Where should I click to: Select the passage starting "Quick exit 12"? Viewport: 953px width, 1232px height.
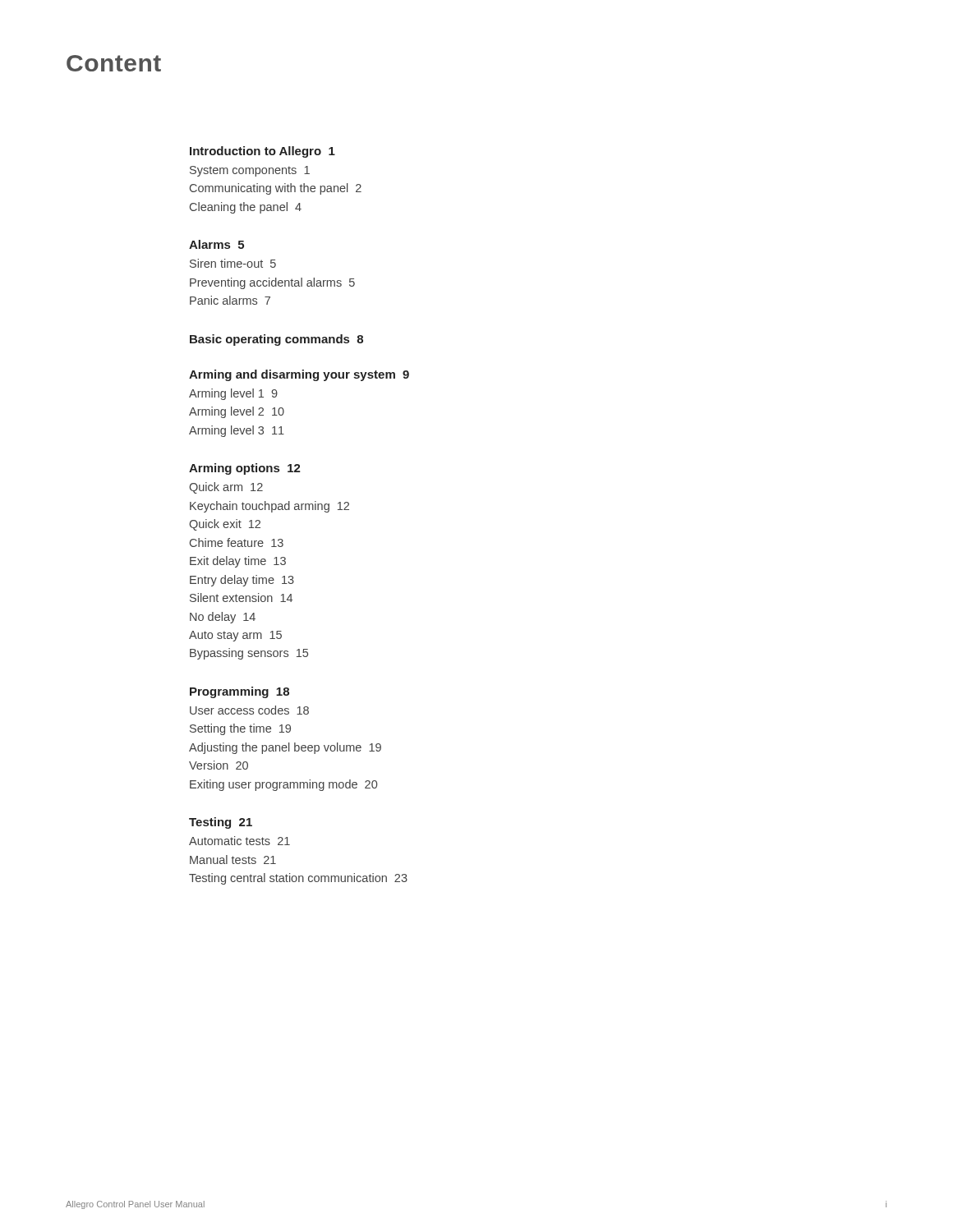tap(225, 524)
